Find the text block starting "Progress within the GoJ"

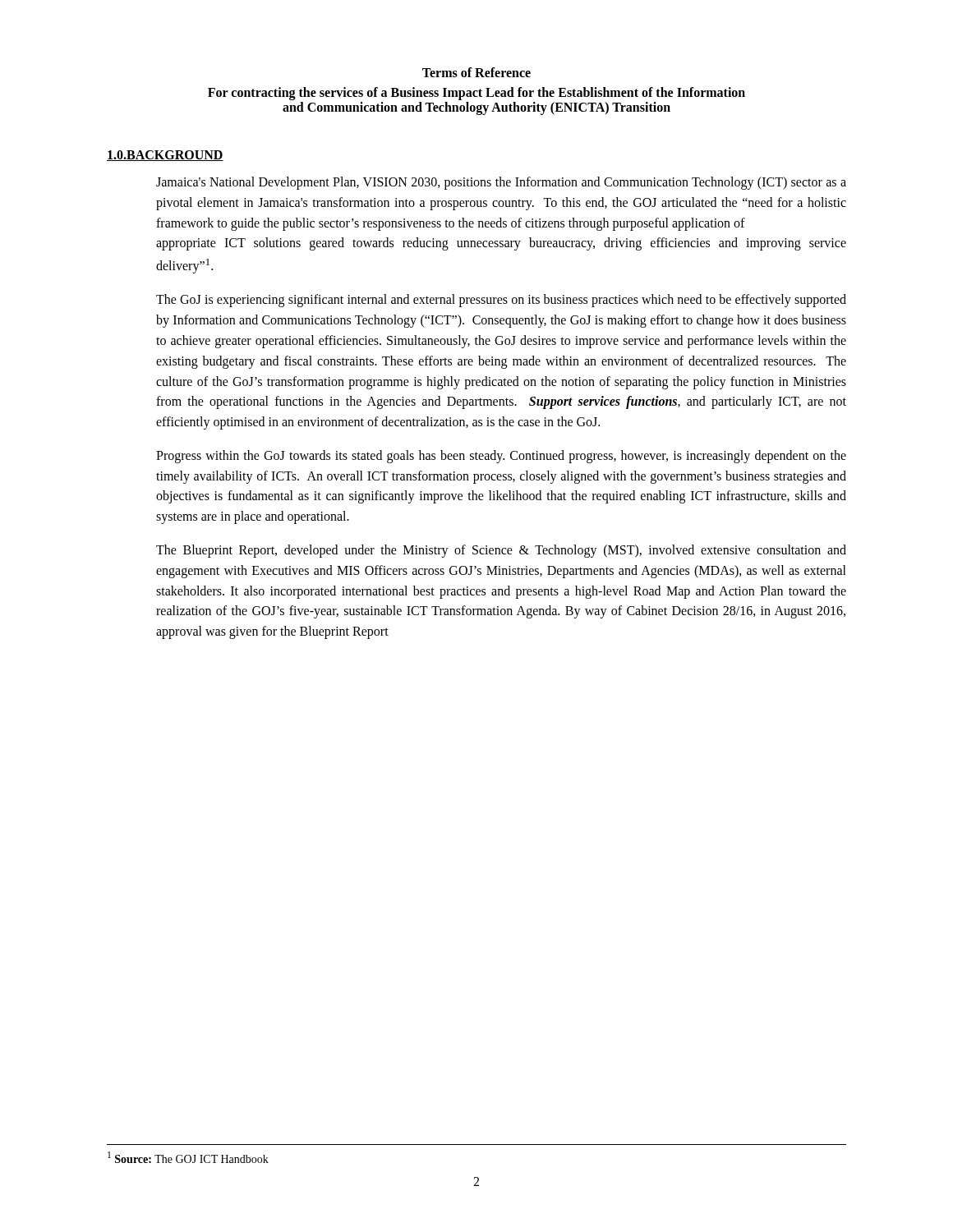pos(501,486)
